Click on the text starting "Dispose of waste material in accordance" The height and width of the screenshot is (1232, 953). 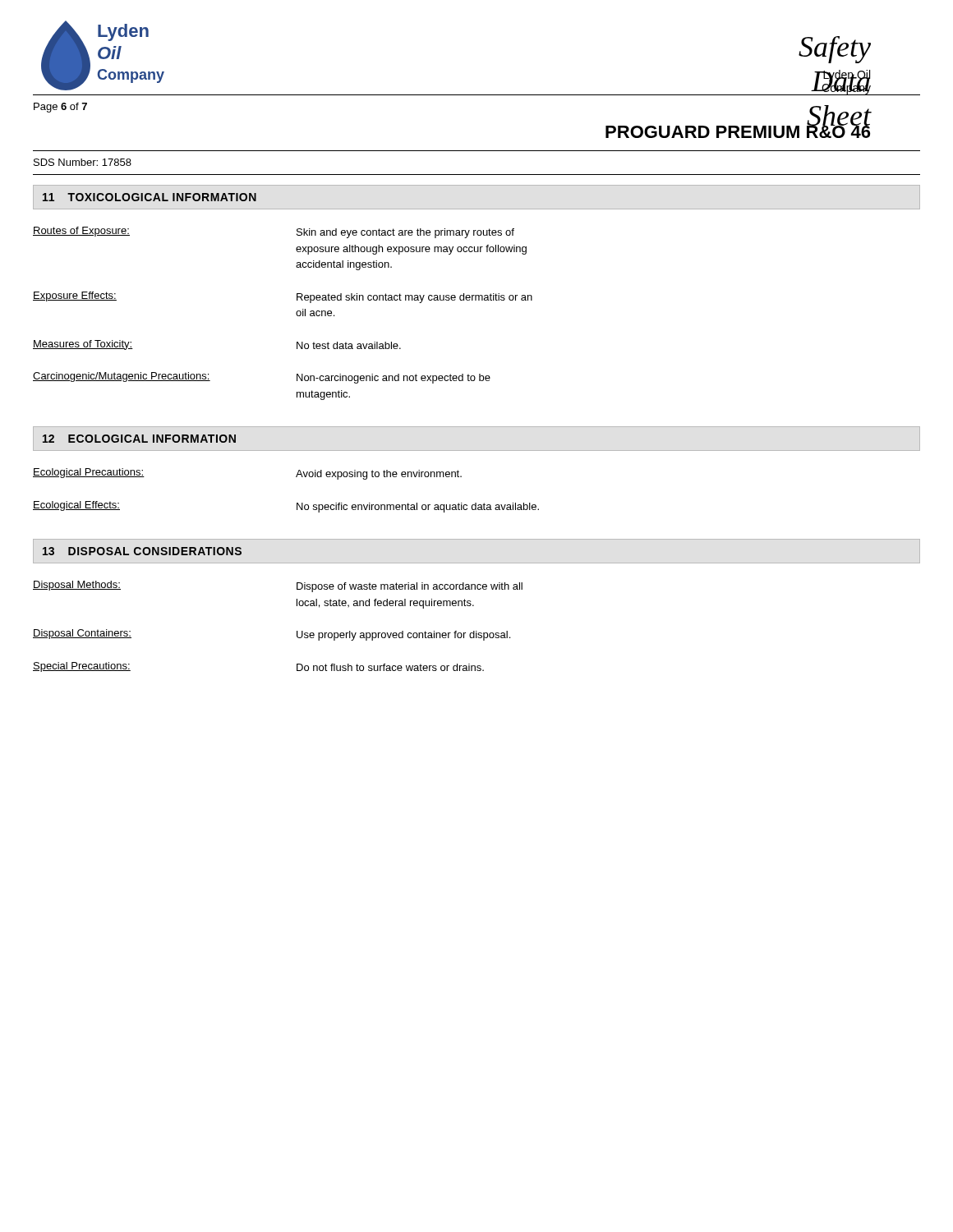pyautogui.click(x=409, y=594)
